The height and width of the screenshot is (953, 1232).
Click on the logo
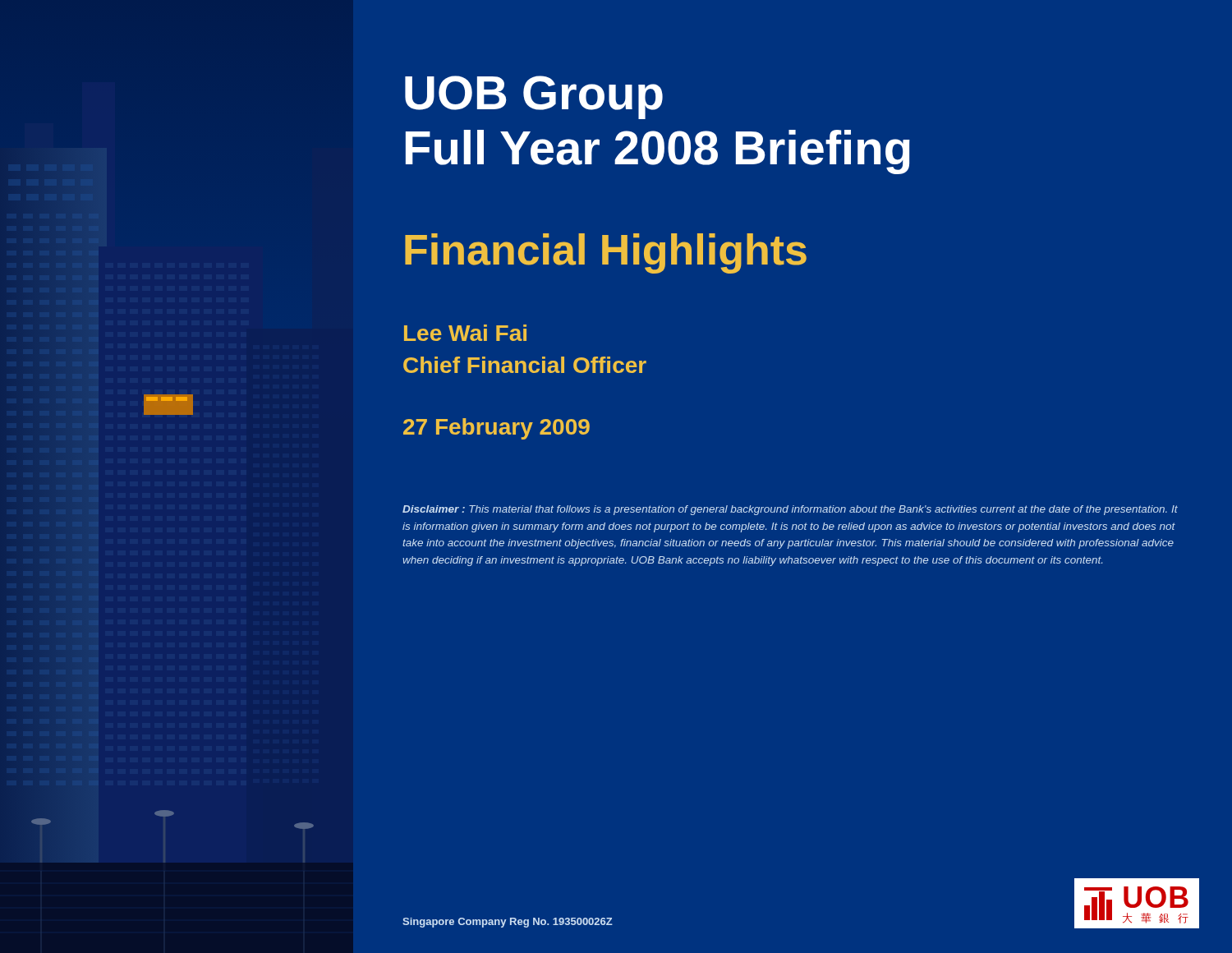pyautogui.click(x=1137, y=903)
